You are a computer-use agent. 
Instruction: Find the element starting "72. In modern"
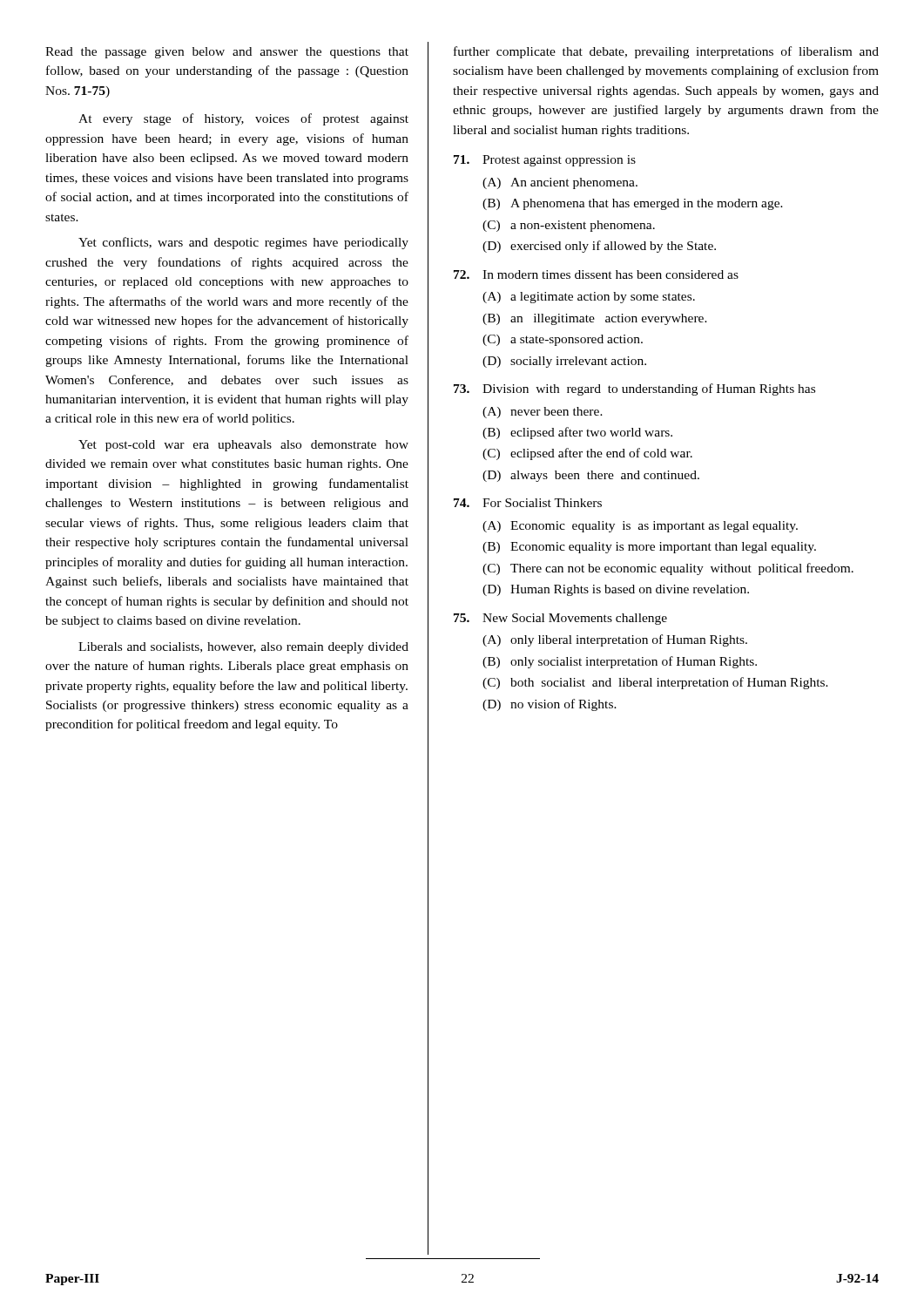666,318
